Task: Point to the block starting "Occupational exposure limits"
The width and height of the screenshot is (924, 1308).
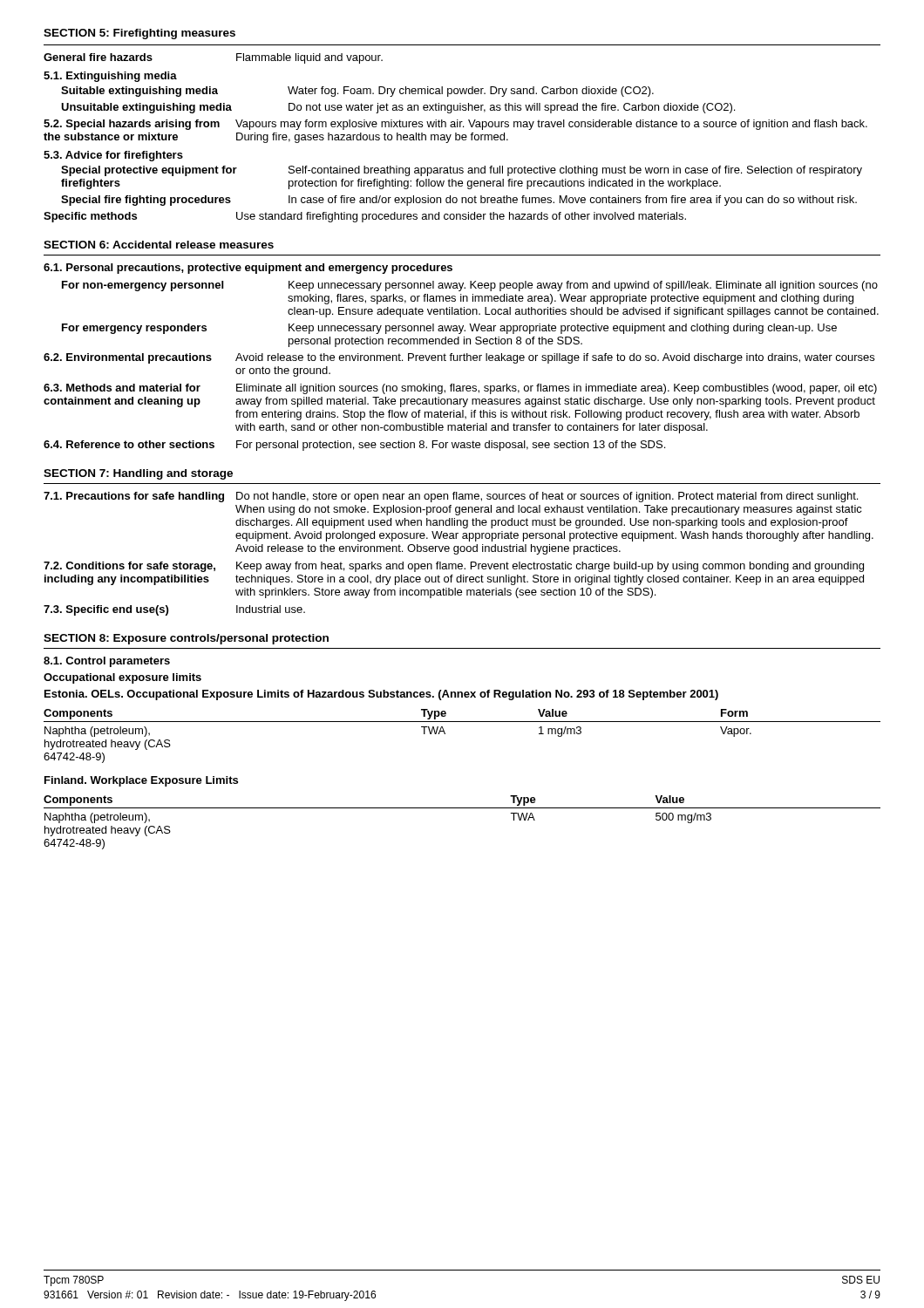Action: (123, 677)
